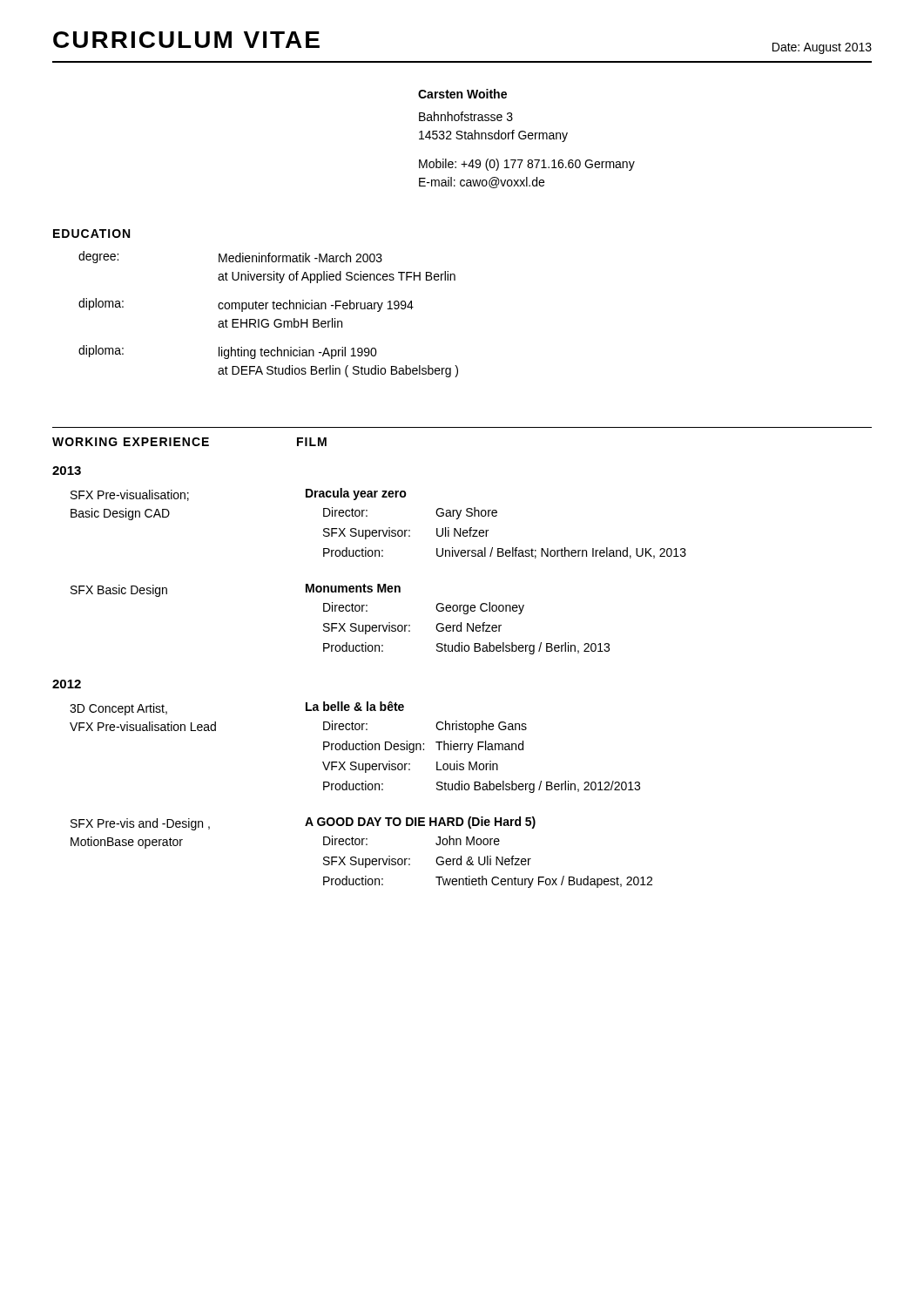This screenshot has width=924, height=1307.
Task: Locate the block starting "diploma: lighting technician -April 1990at DEFA"
Action: pos(256,362)
